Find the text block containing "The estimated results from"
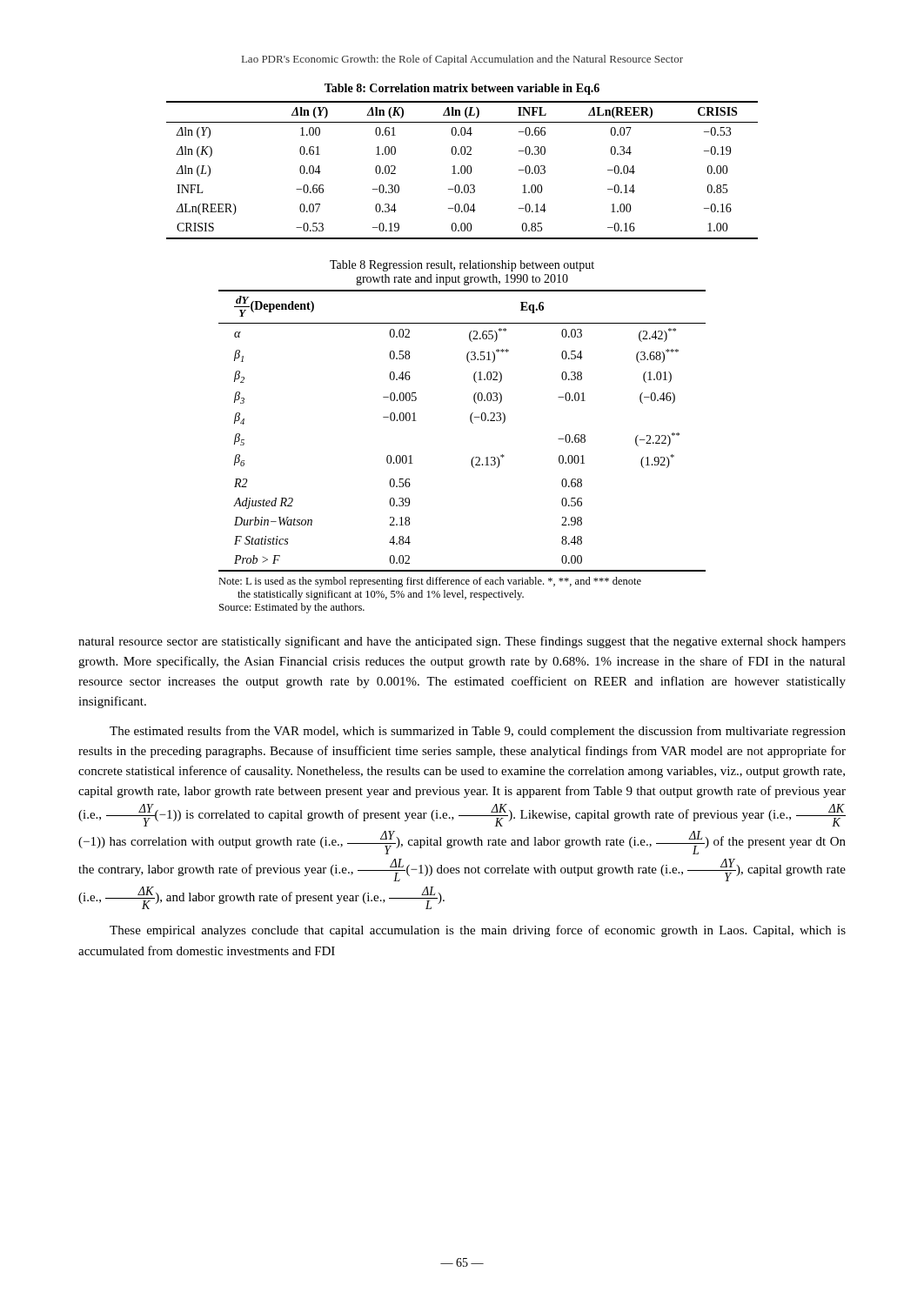The width and height of the screenshot is (924, 1305). click(462, 816)
